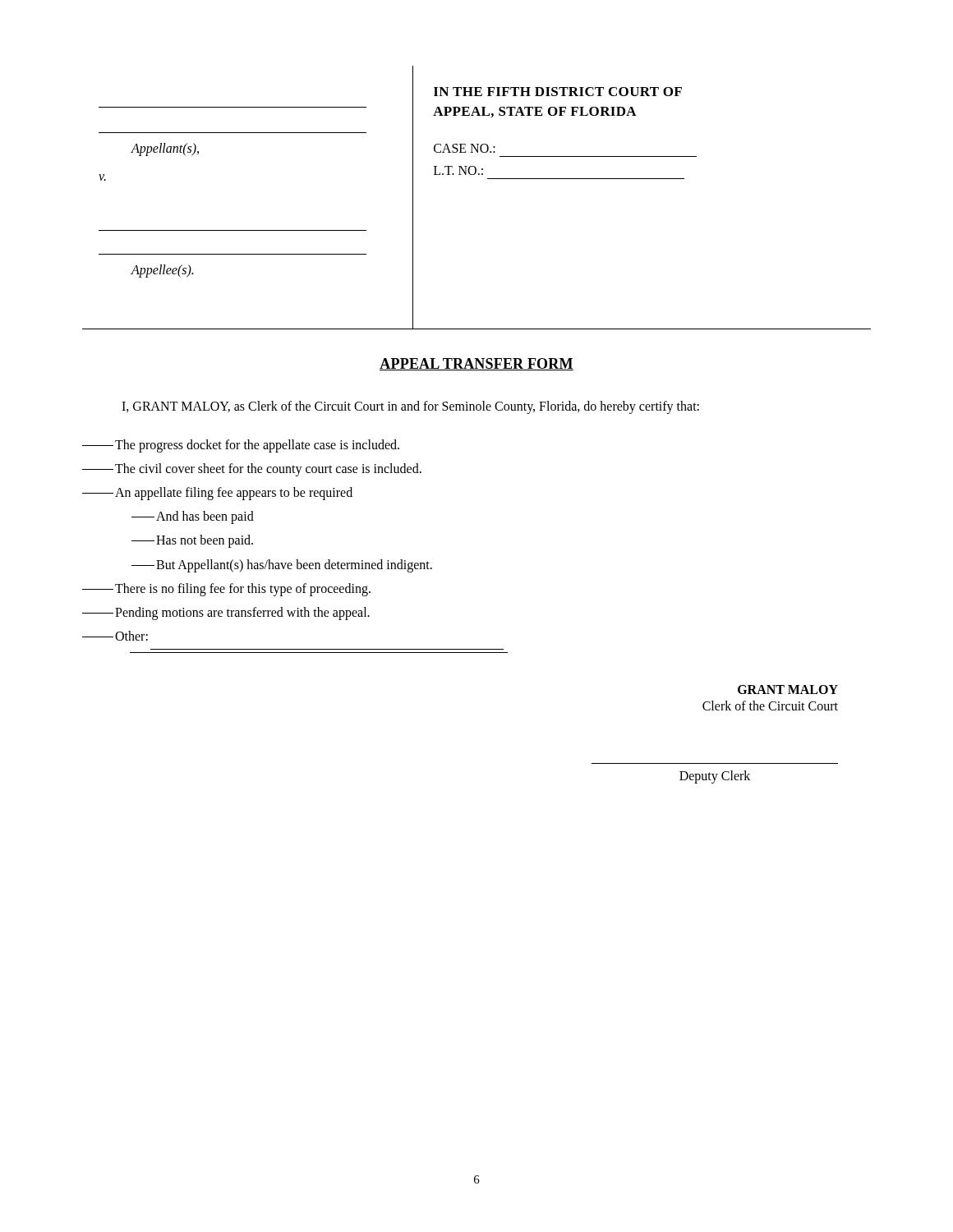Point to "Deputy Clerk"
This screenshot has width=953, height=1232.
pyautogui.click(x=715, y=774)
